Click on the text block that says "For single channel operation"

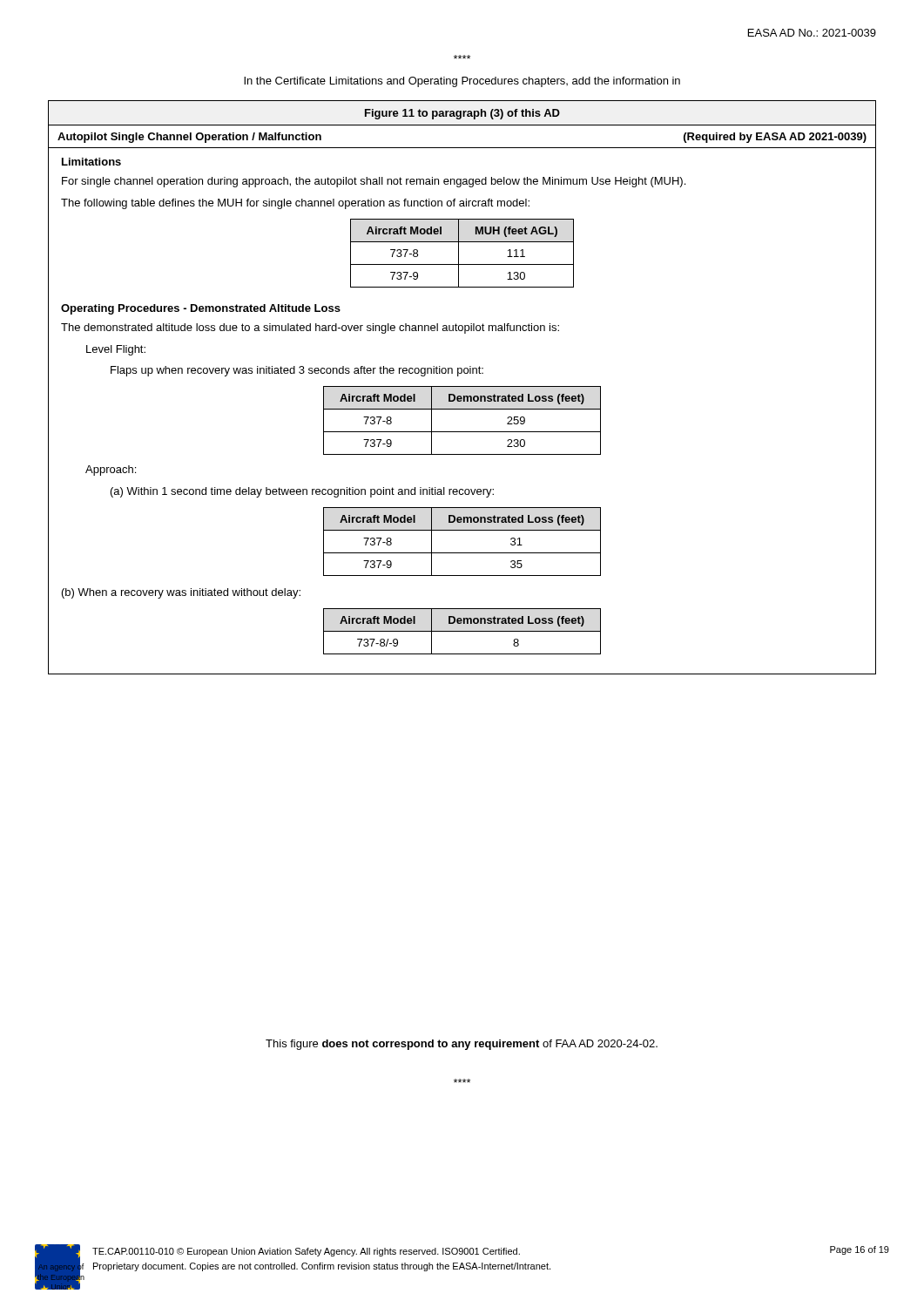(374, 181)
